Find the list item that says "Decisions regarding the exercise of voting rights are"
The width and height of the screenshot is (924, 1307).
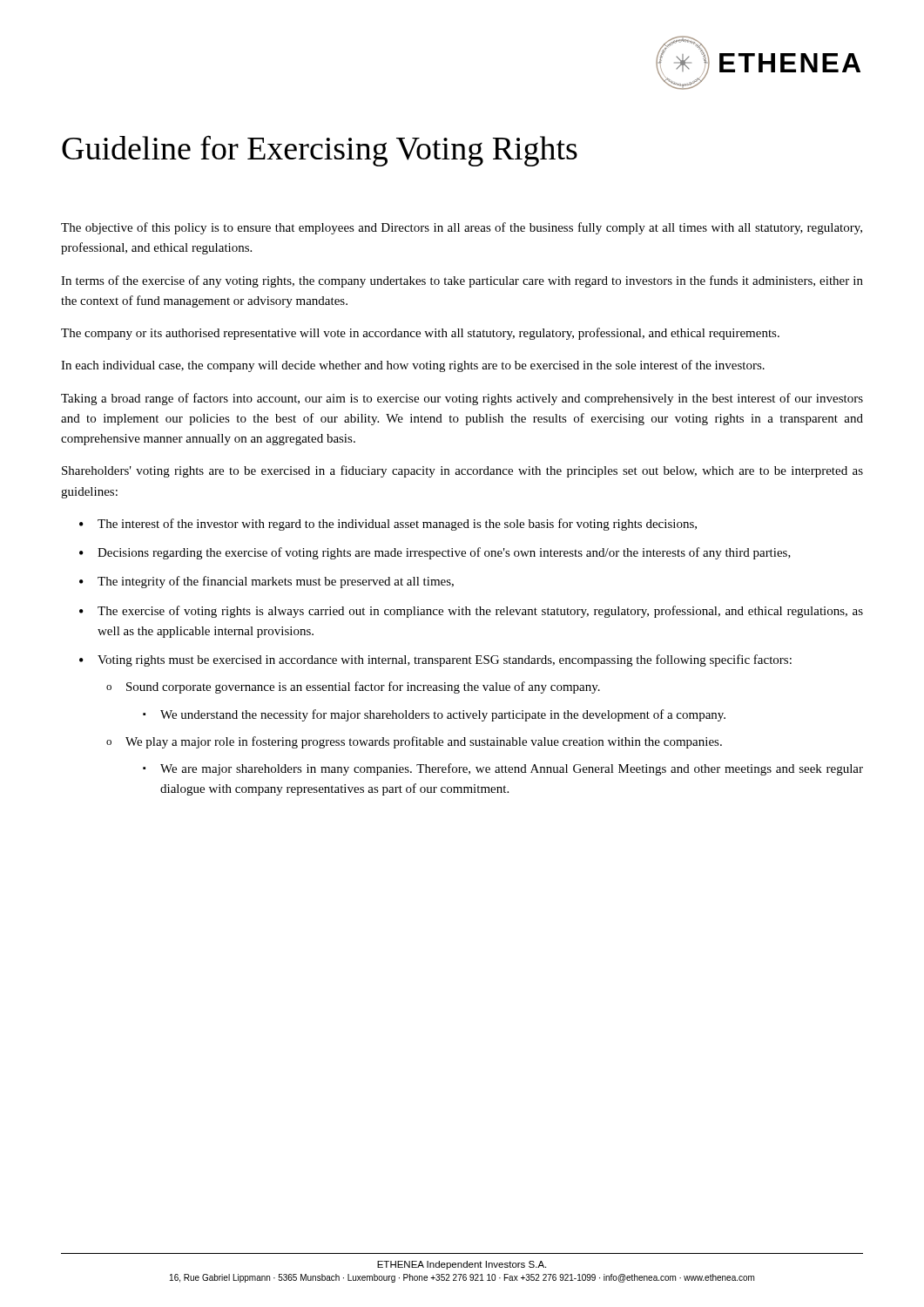coord(444,552)
